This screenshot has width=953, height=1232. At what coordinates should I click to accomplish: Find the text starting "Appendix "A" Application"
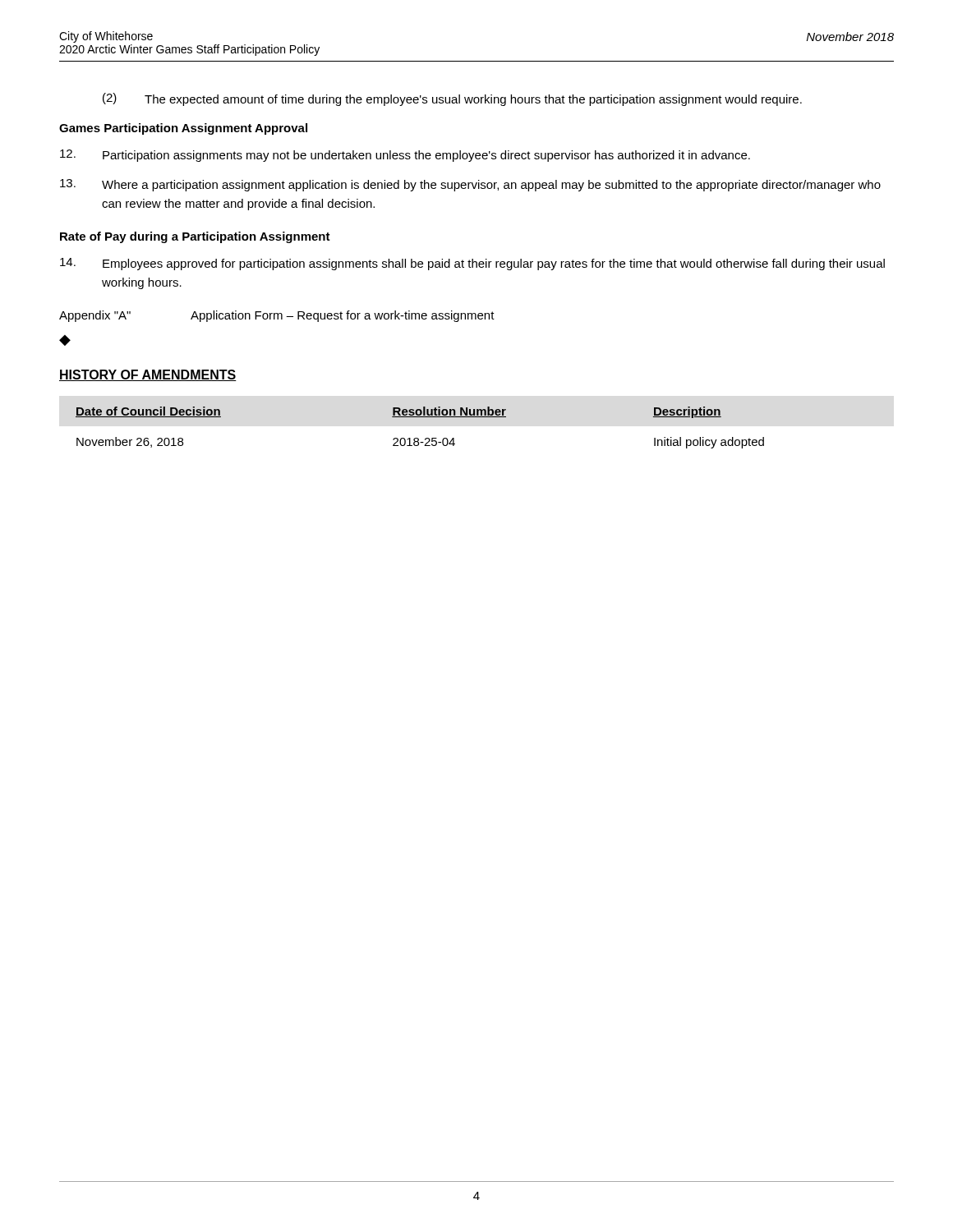click(476, 315)
